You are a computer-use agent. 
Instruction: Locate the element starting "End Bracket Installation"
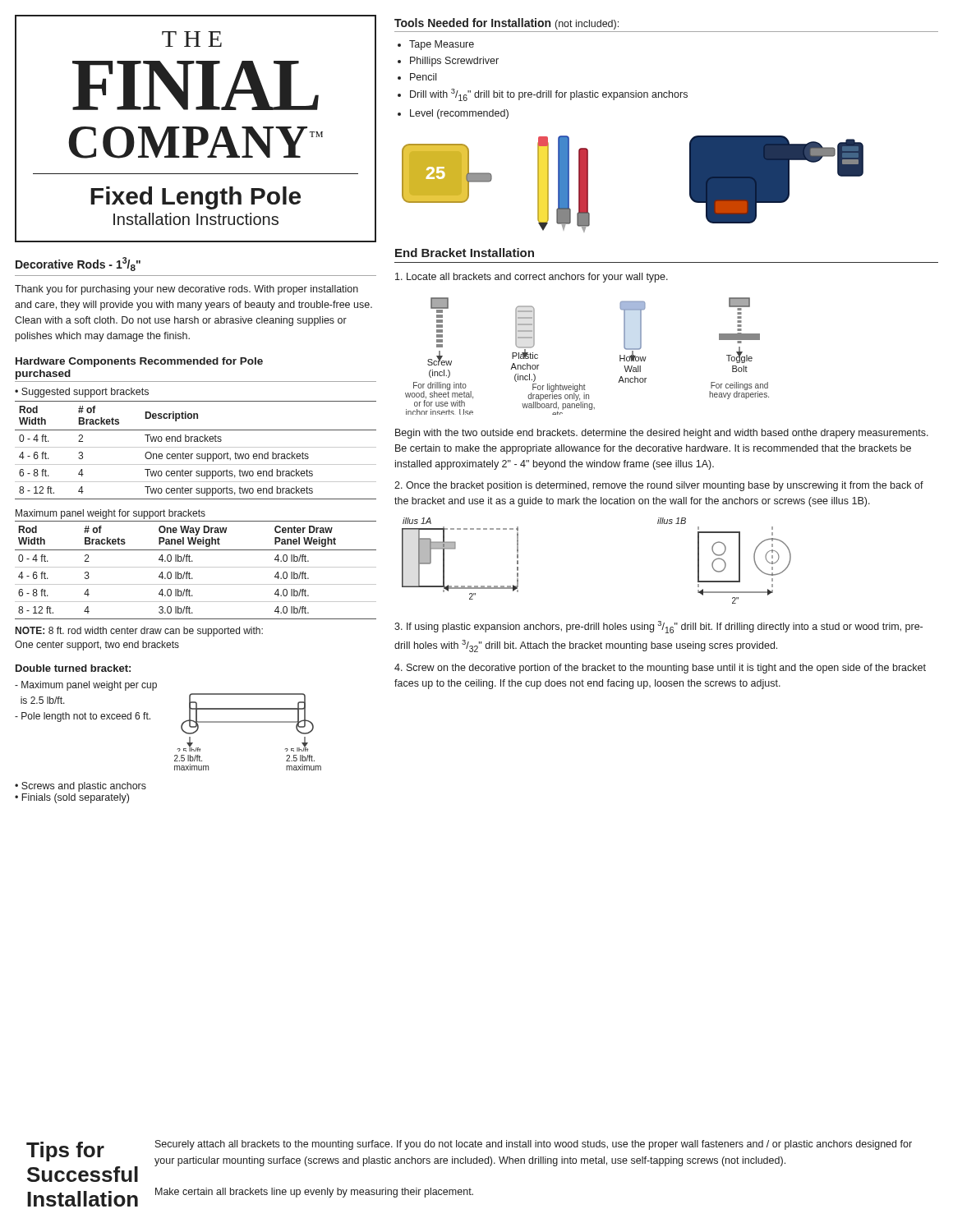click(465, 253)
